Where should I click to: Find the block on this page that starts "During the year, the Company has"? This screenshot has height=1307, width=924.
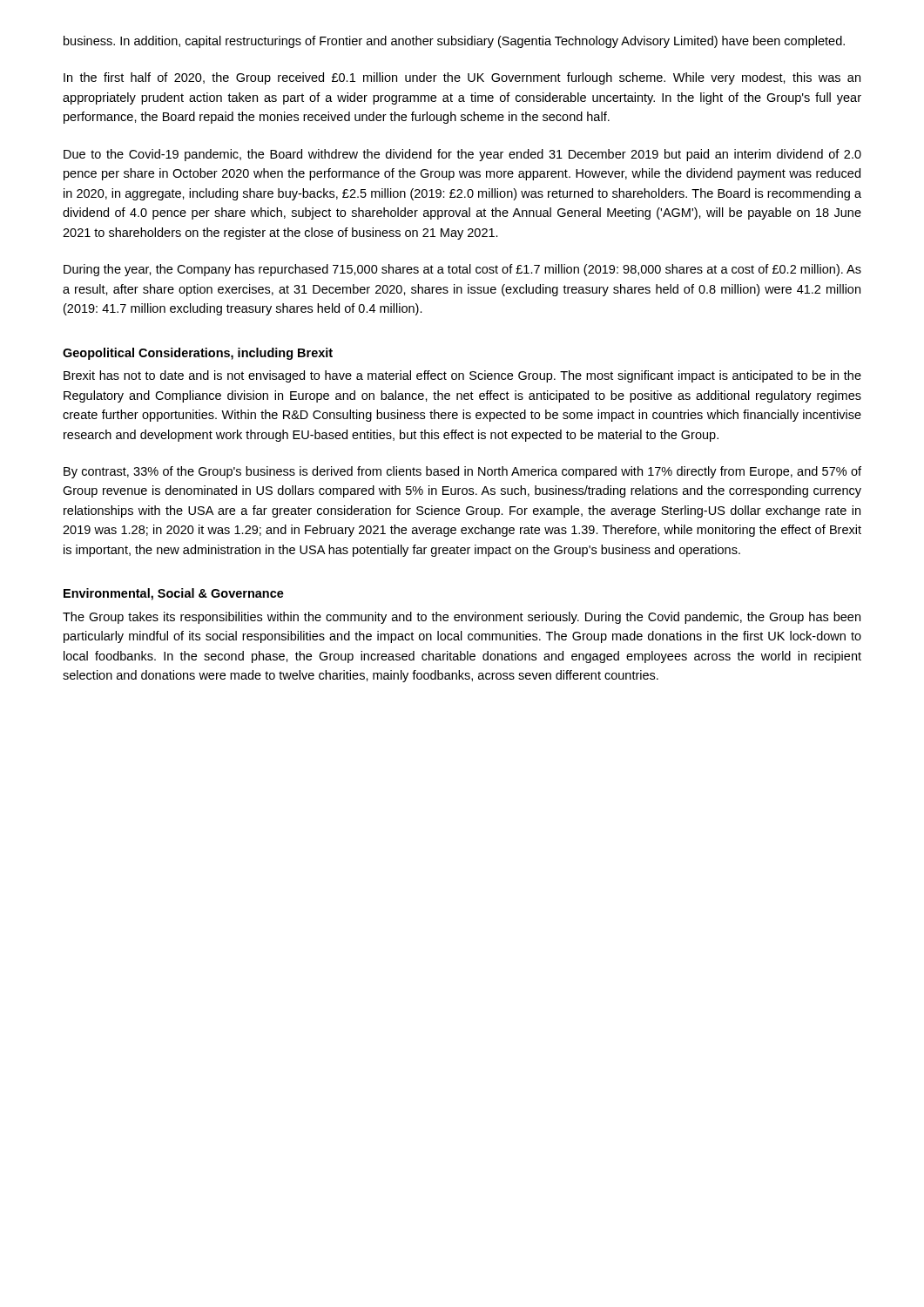[462, 289]
